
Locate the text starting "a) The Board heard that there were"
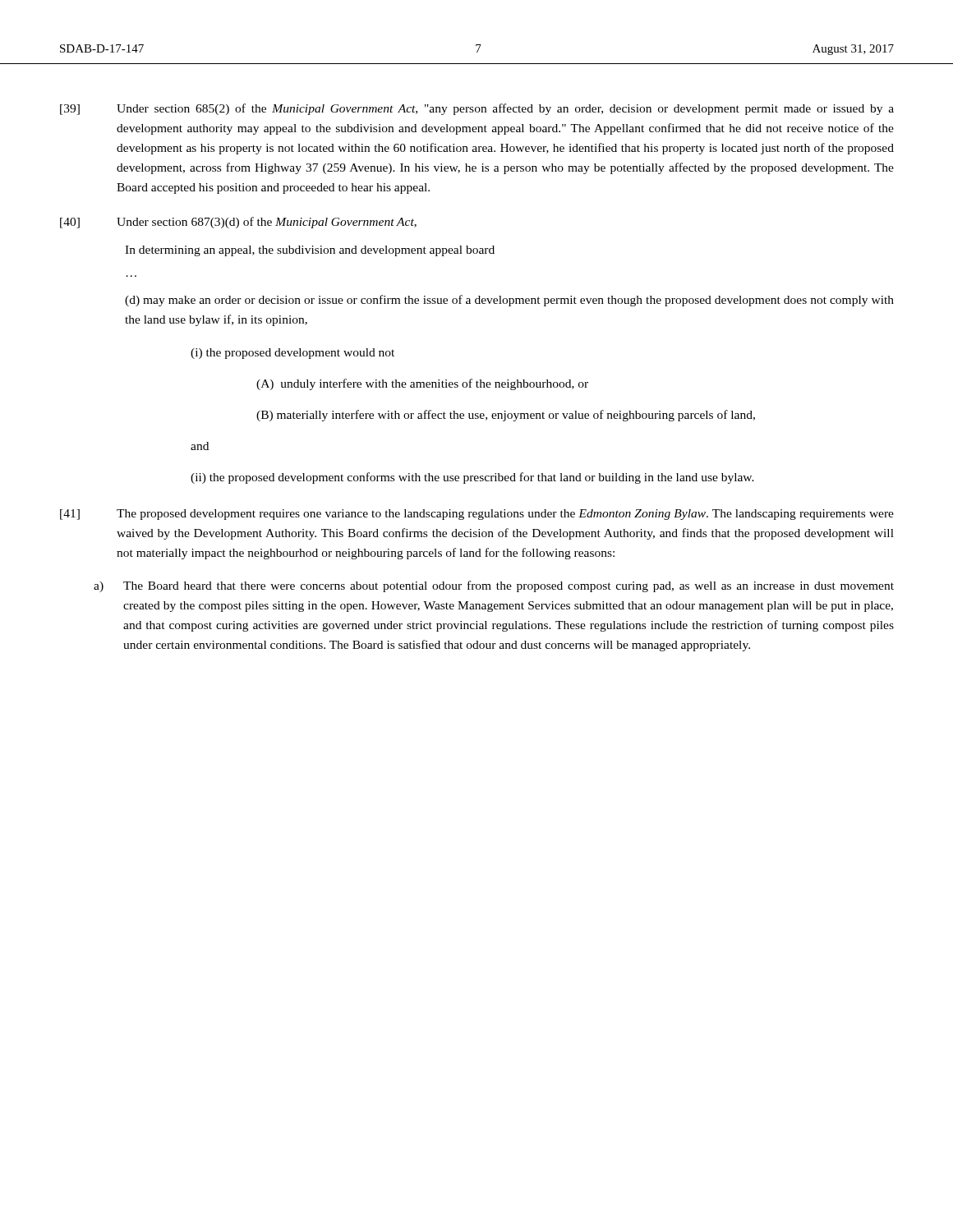[x=494, y=615]
